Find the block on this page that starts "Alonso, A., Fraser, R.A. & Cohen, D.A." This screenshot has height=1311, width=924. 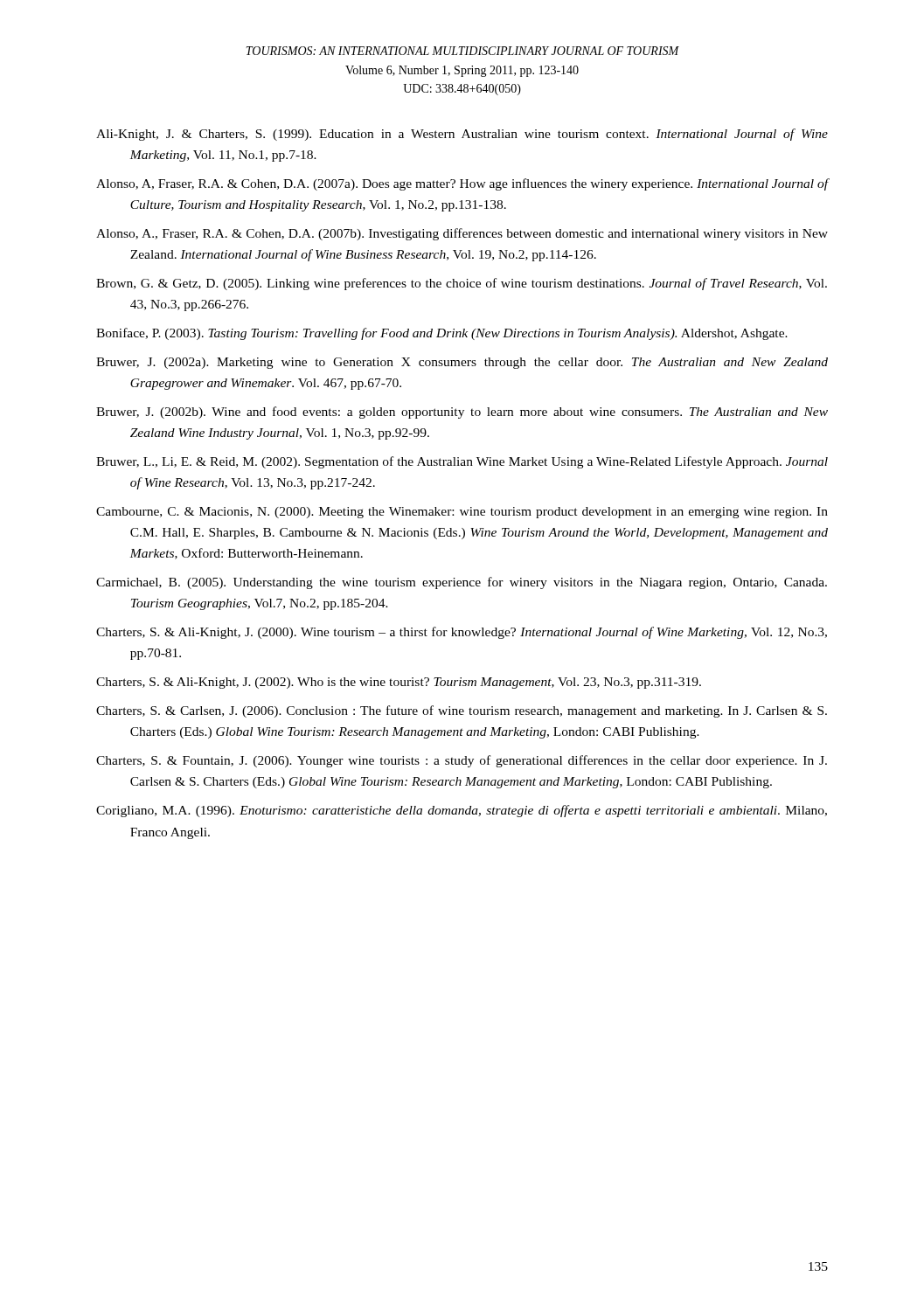tap(462, 244)
